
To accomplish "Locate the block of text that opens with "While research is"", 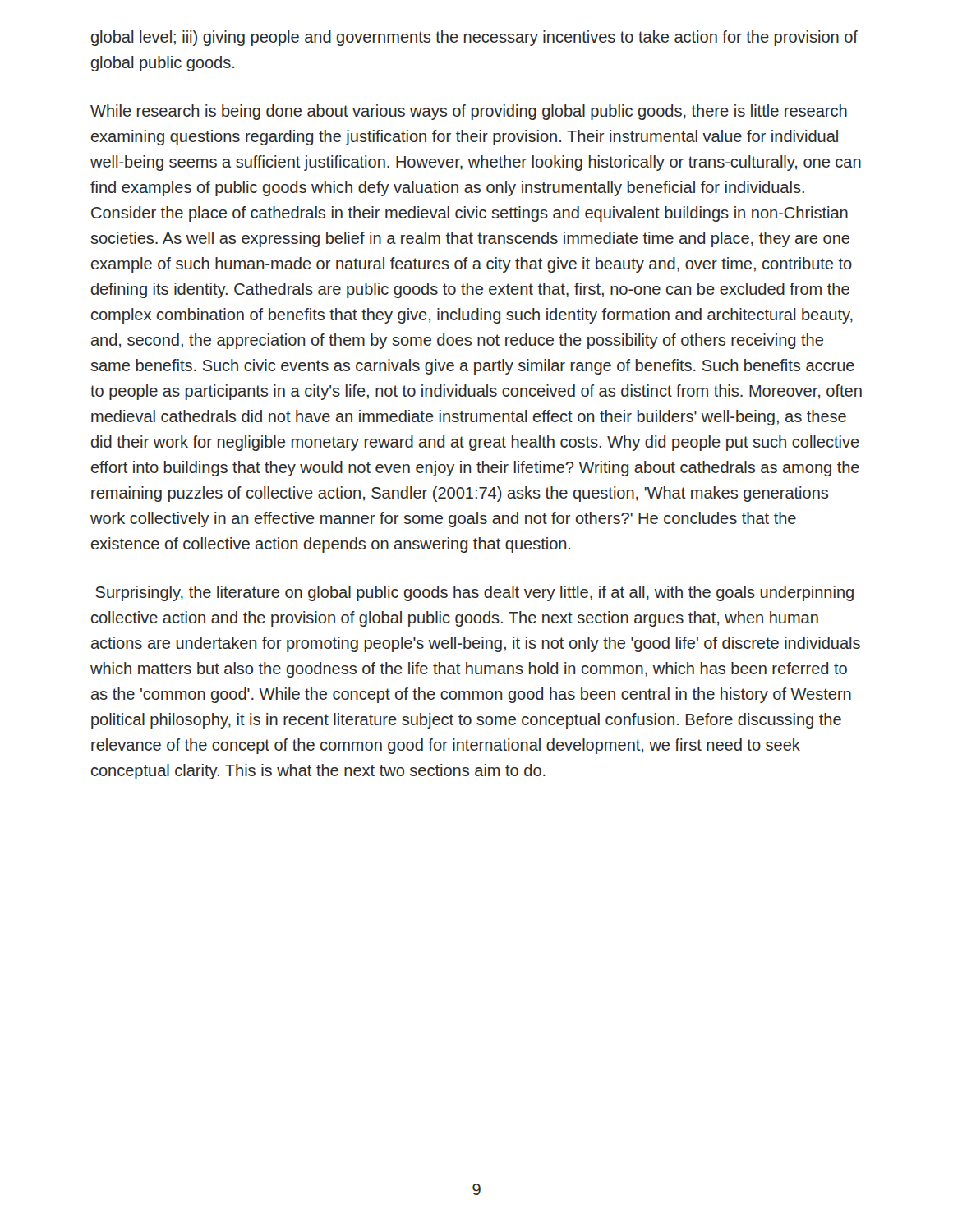I will (x=476, y=327).
